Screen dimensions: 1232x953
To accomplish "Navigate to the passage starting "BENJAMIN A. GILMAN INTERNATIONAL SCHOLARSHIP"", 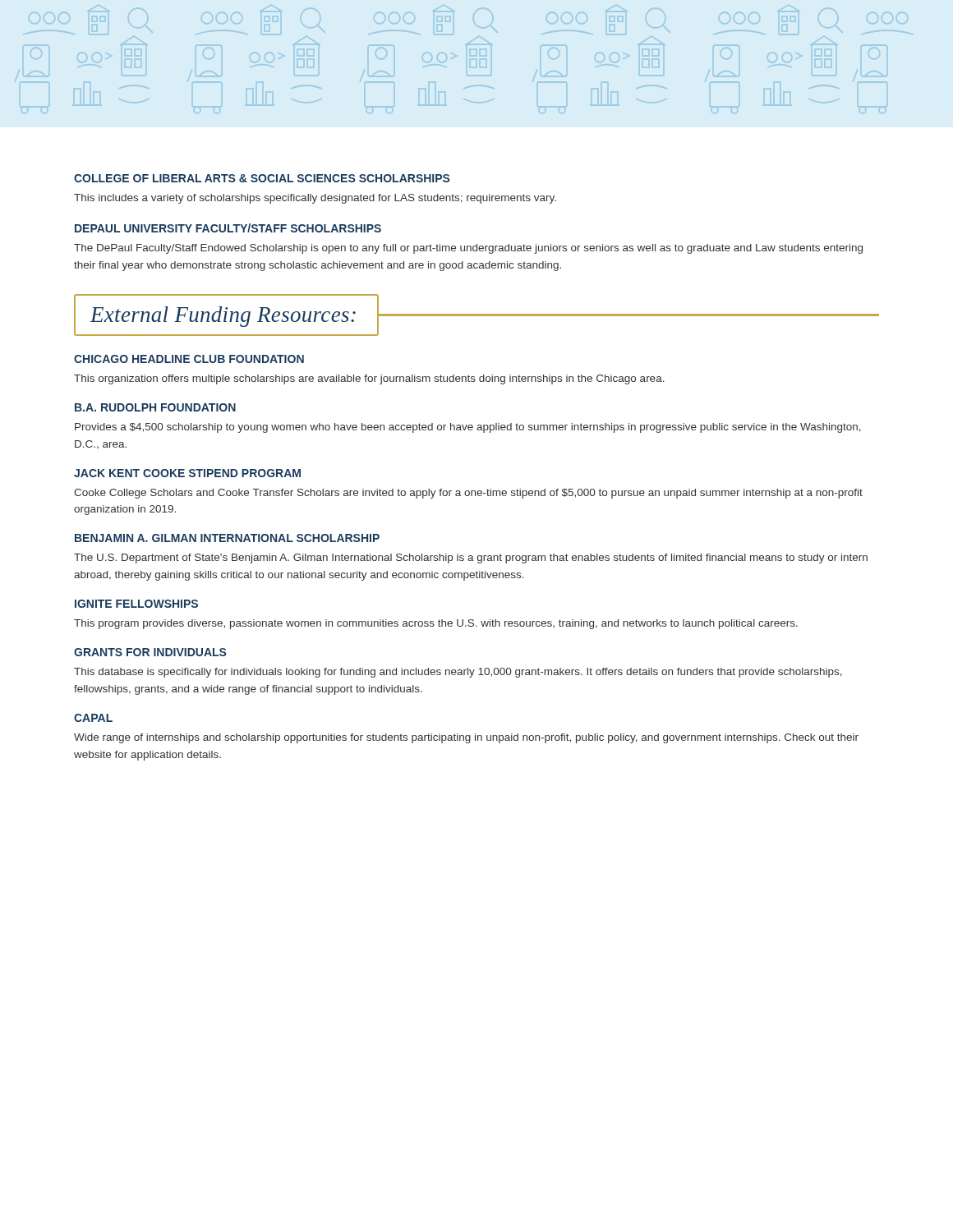I will (227, 538).
